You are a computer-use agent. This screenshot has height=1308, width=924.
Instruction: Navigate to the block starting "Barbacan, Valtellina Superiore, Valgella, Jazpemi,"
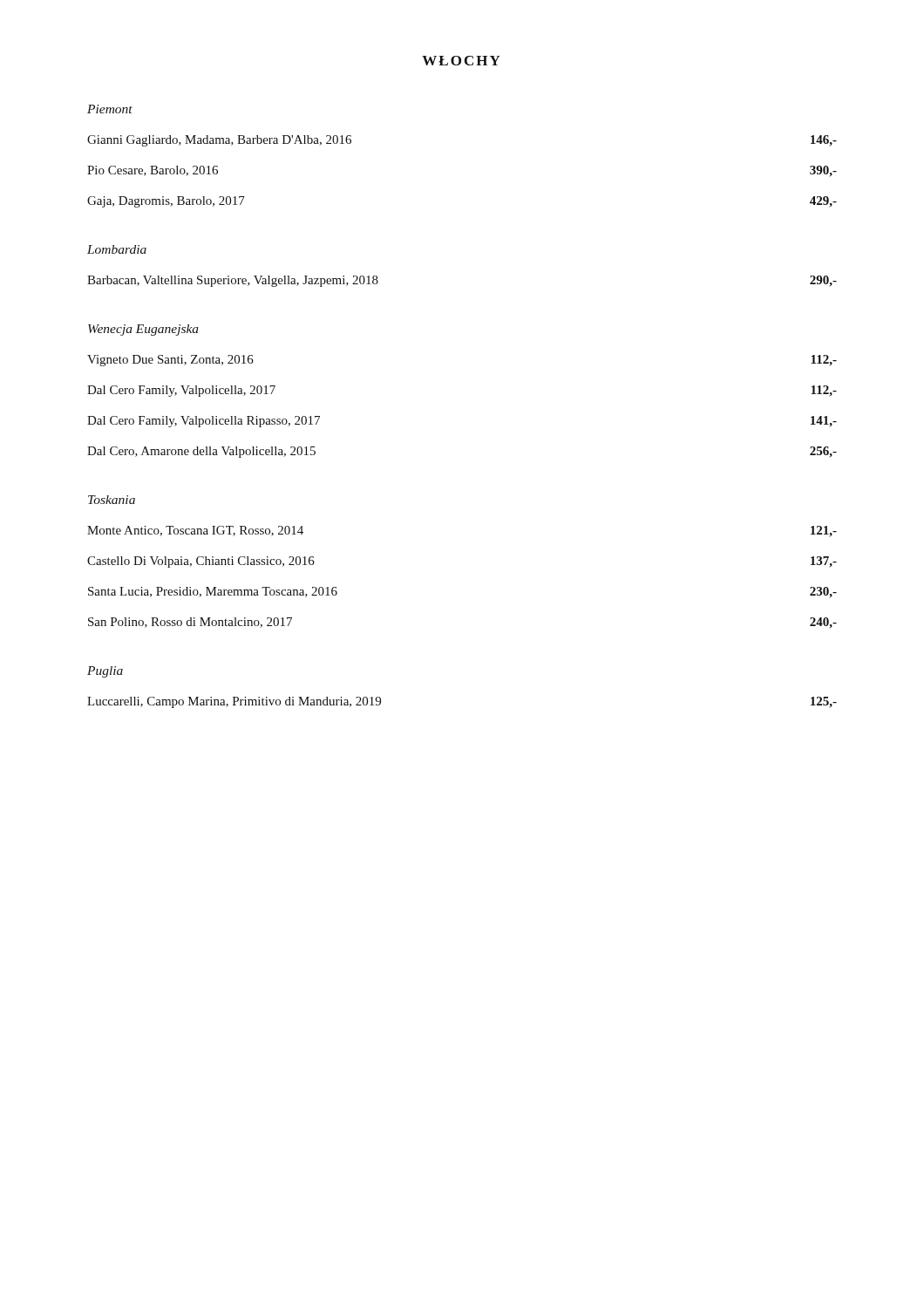(x=235, y=280)
